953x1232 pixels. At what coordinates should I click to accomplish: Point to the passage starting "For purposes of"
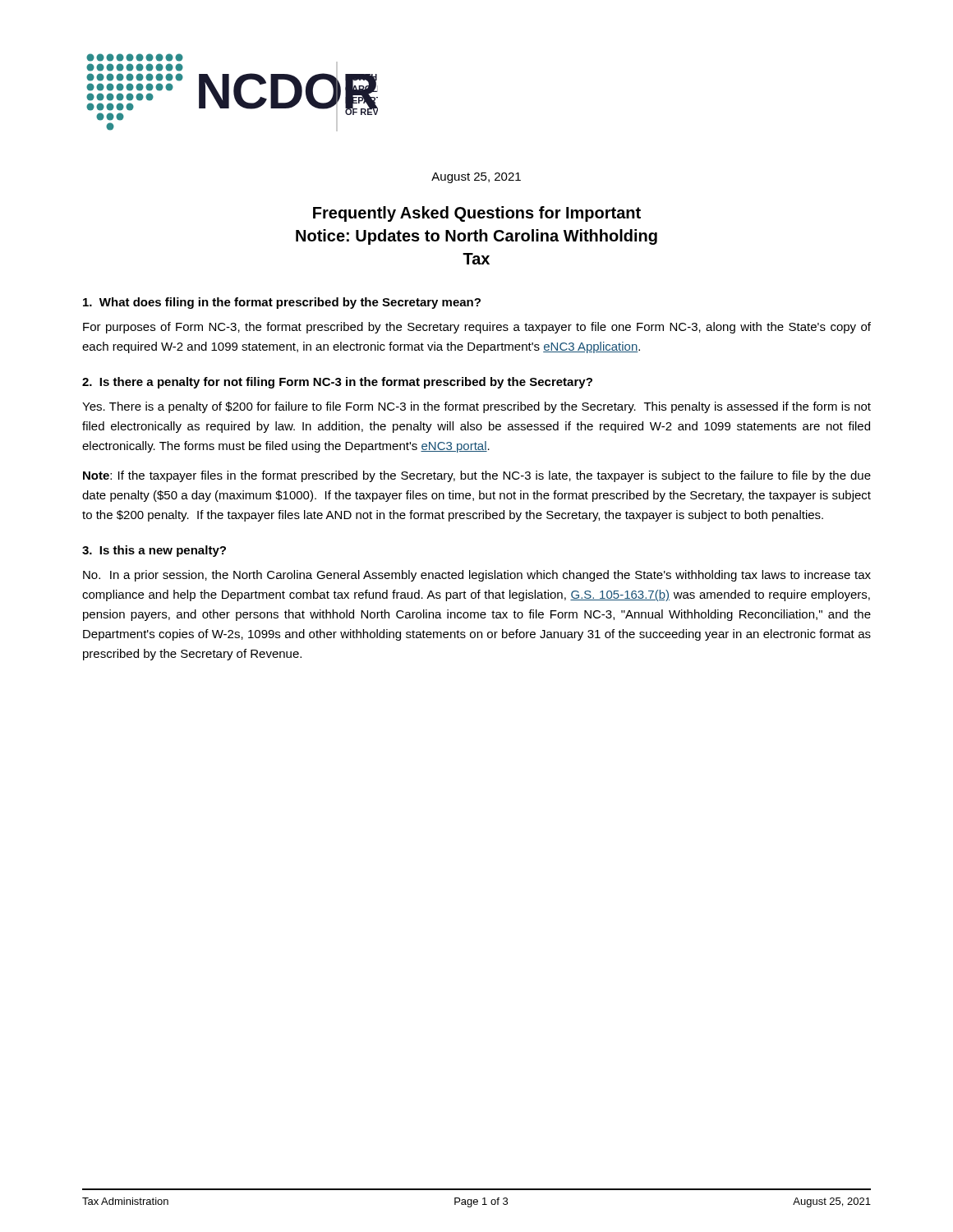coord(476,336)
